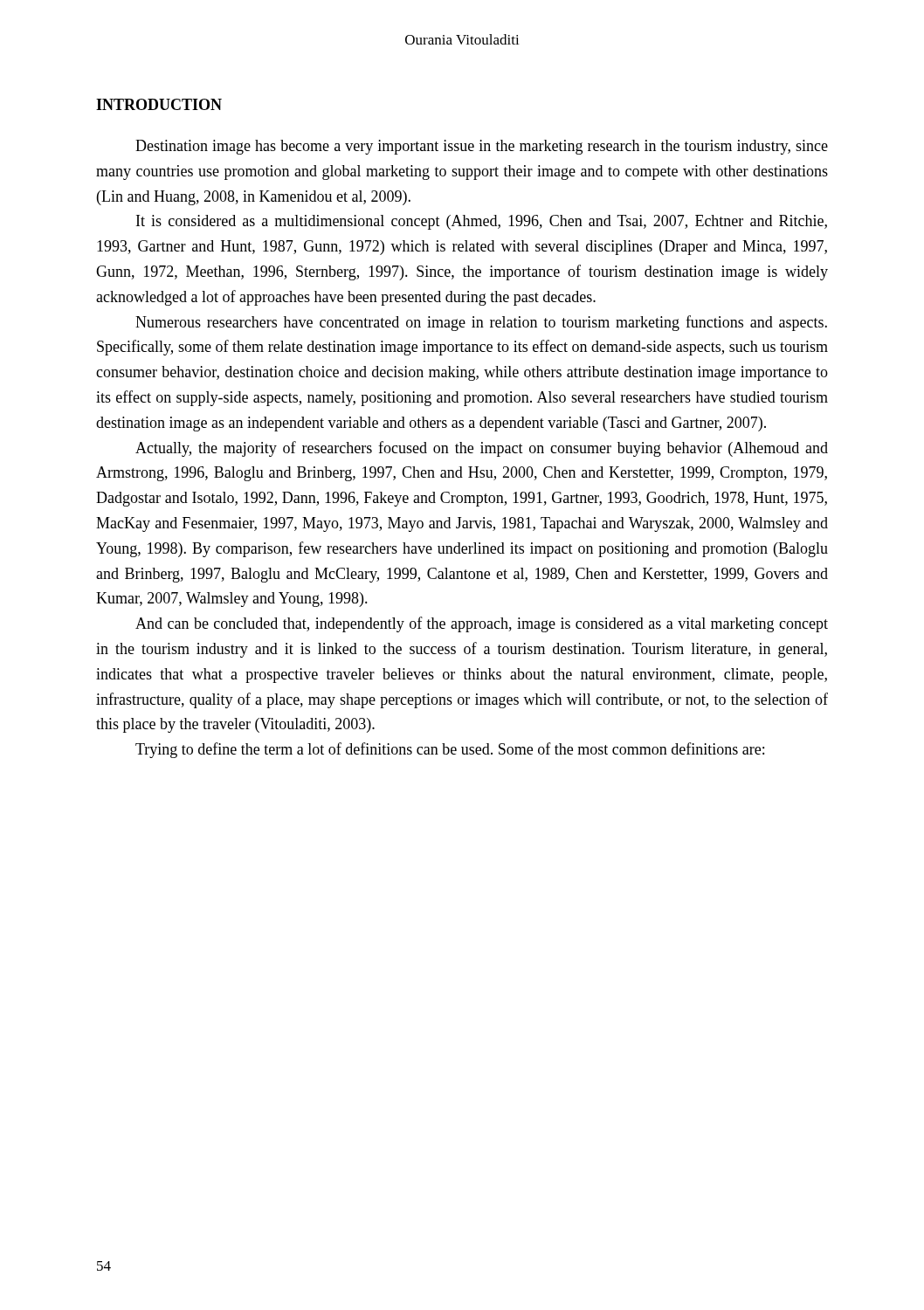
Task: Click on the block starting "It is considered as a multidimensional concept"
Action: click(x=462, y=259)
